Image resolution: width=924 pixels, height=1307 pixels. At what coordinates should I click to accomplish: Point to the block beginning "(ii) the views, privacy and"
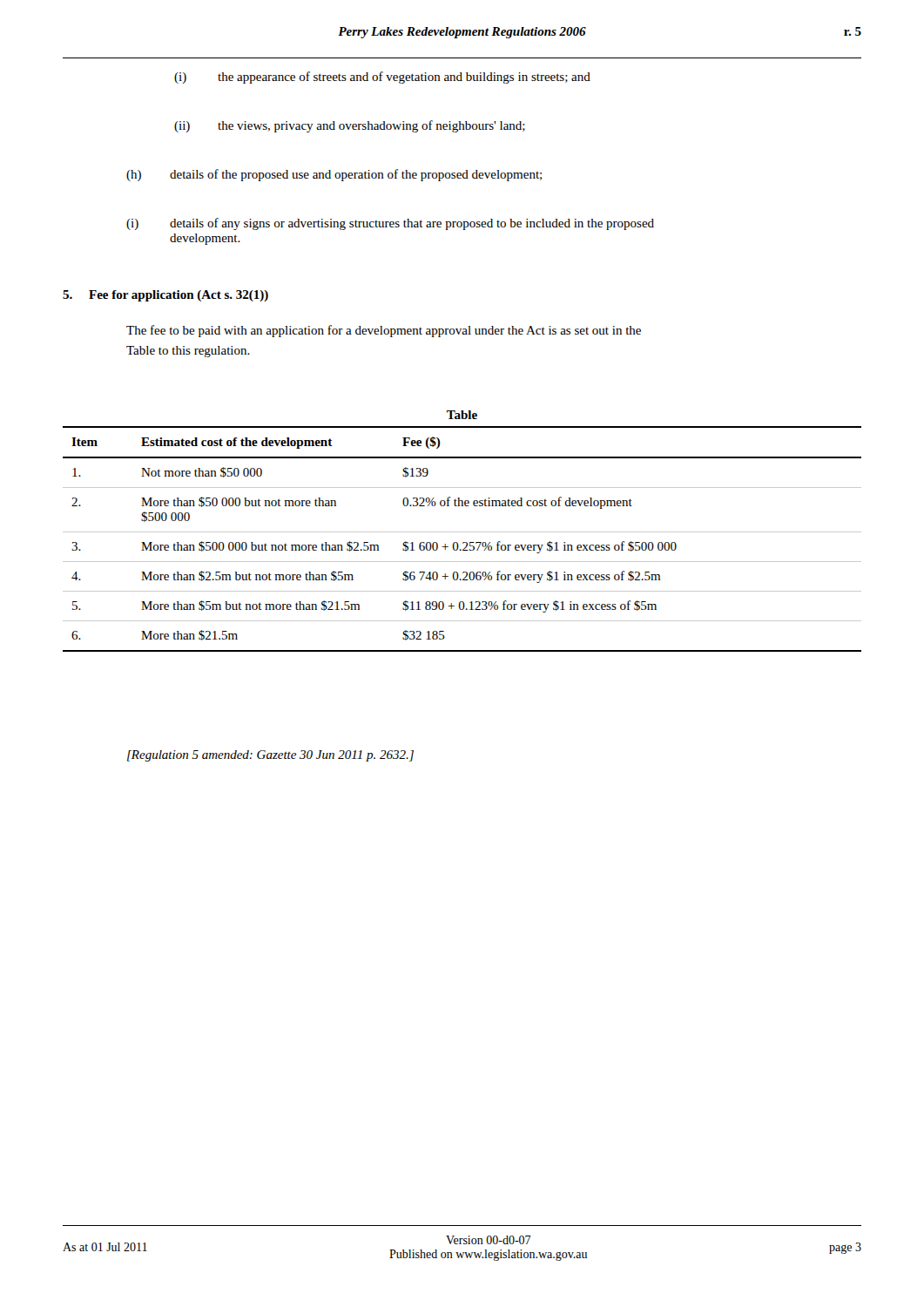(435, 126)
